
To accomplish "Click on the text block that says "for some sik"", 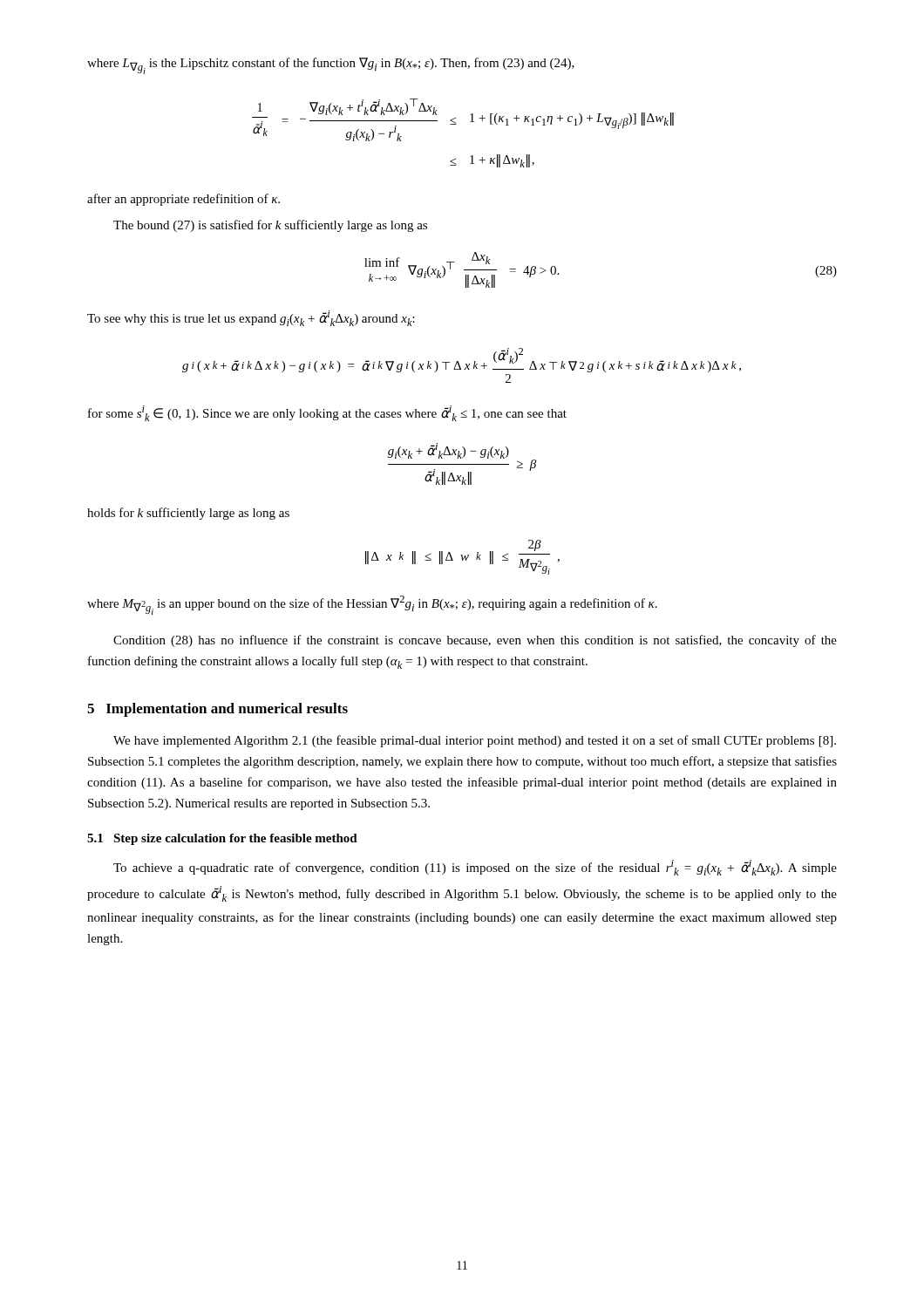I will coord(327,413).
